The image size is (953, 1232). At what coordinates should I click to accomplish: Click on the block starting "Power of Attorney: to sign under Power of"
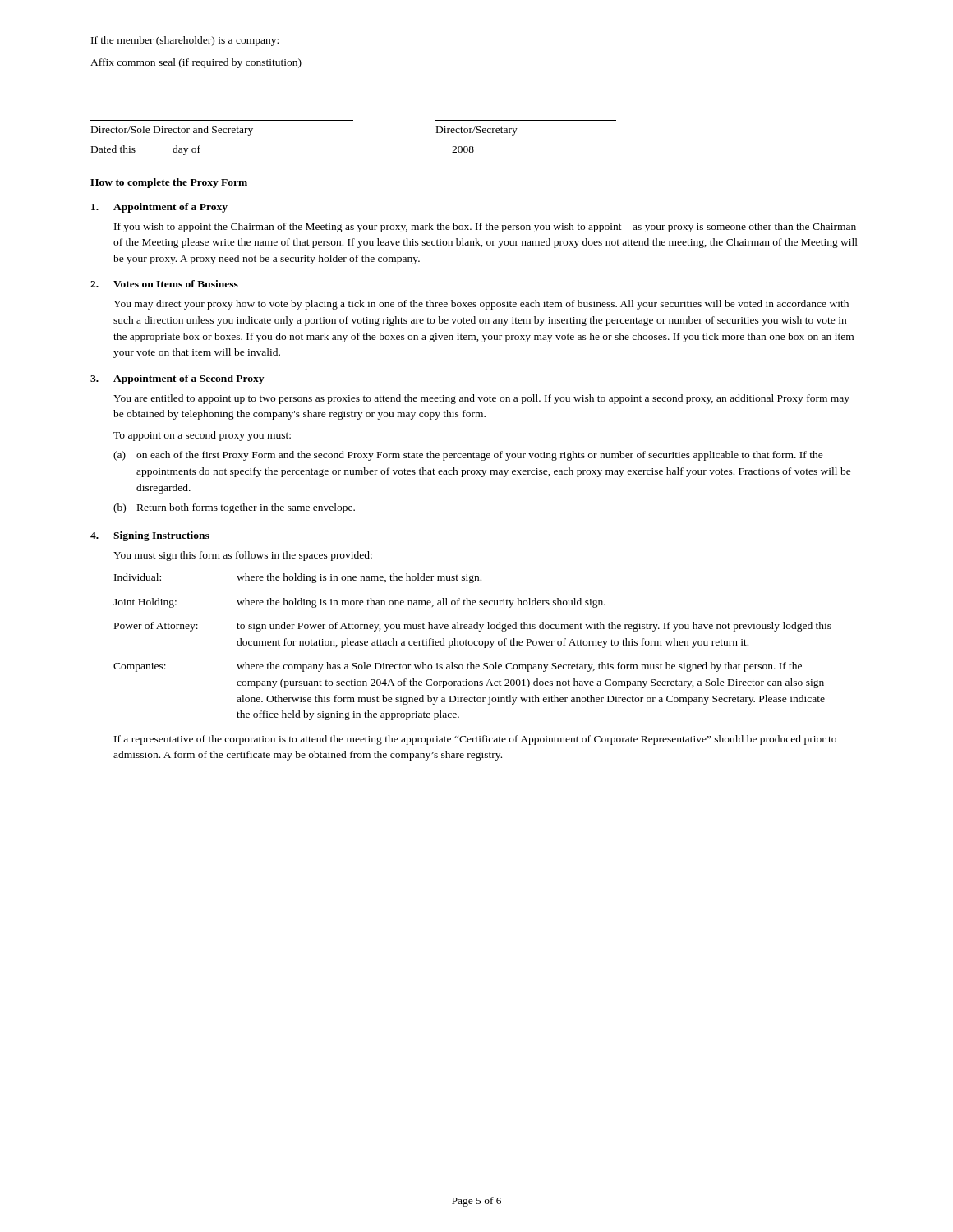tap(475, 634)
